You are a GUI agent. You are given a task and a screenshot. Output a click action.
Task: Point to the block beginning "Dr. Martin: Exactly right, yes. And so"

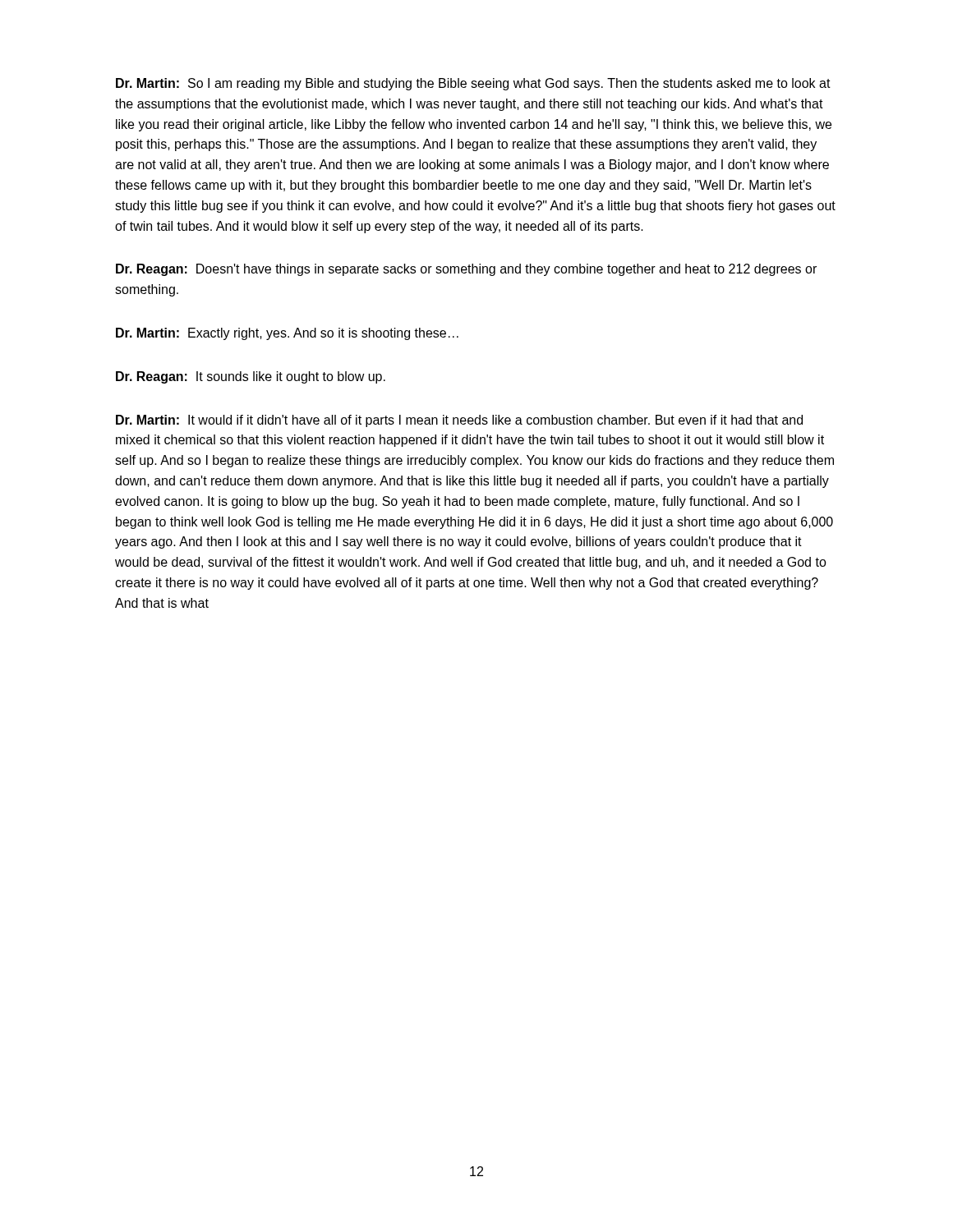point(287,333)
